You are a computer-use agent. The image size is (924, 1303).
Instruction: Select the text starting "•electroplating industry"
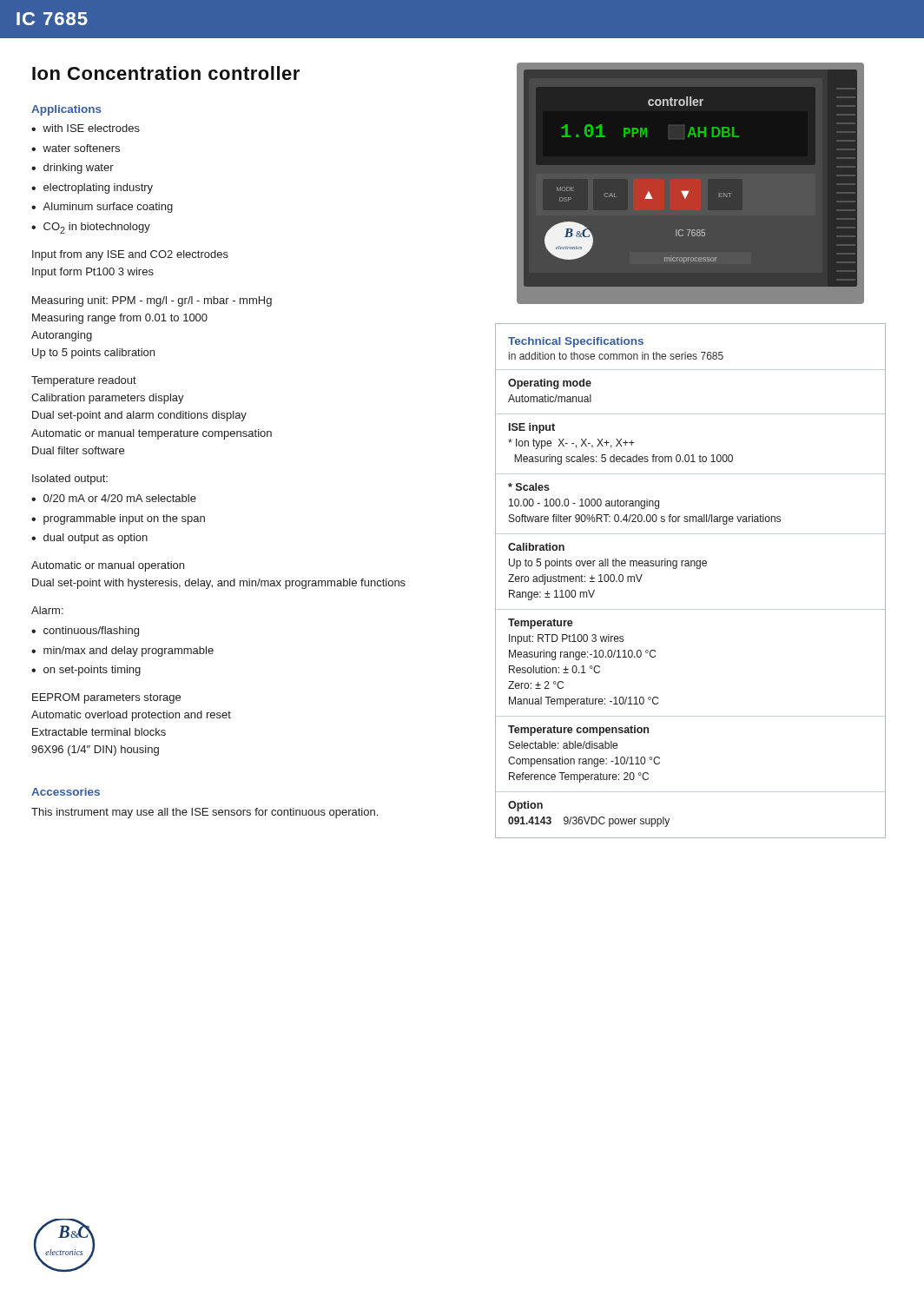pyautogui.click(x=92, y=188)
